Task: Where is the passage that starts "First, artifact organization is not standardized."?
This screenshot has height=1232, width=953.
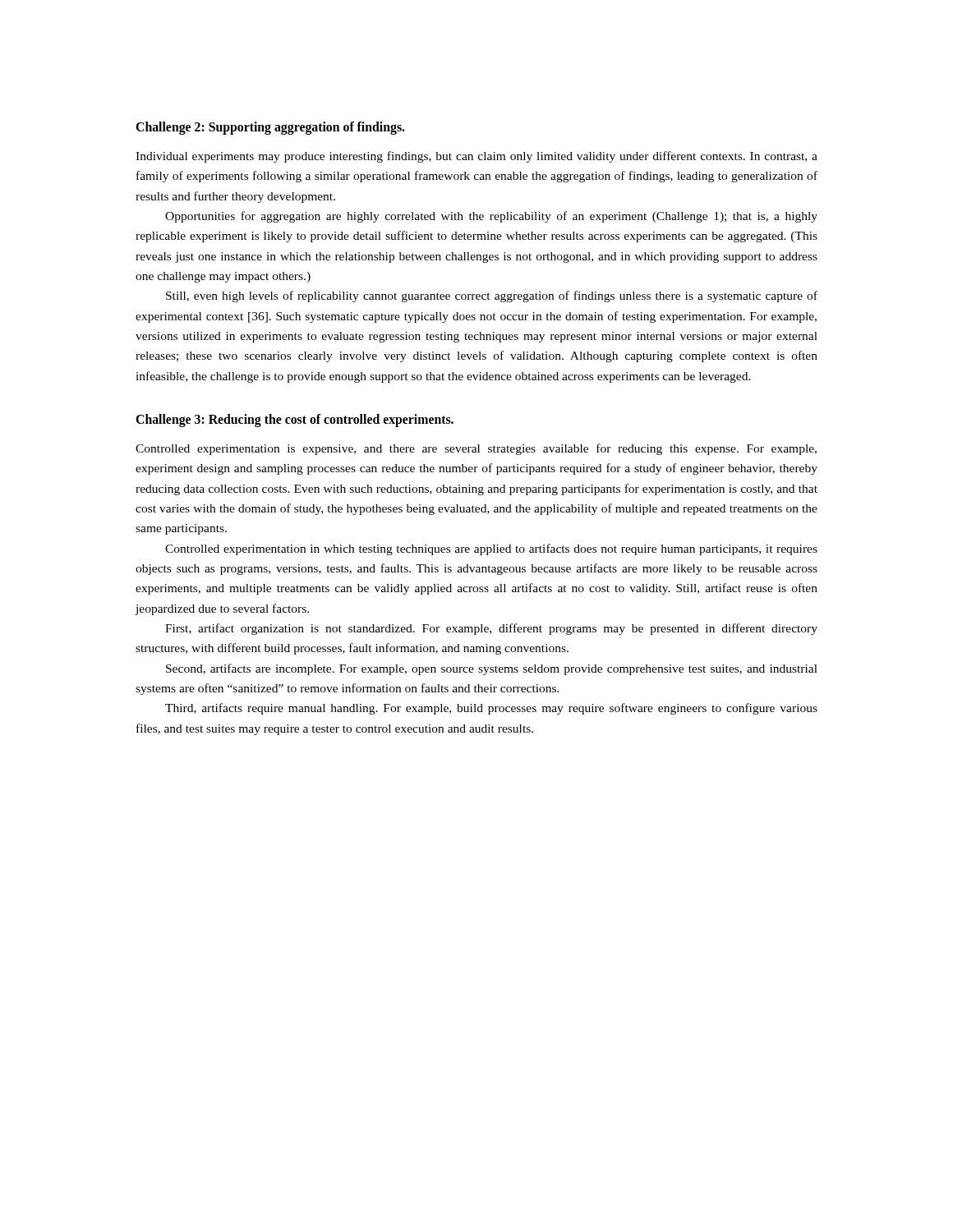Action: point(476,638)
